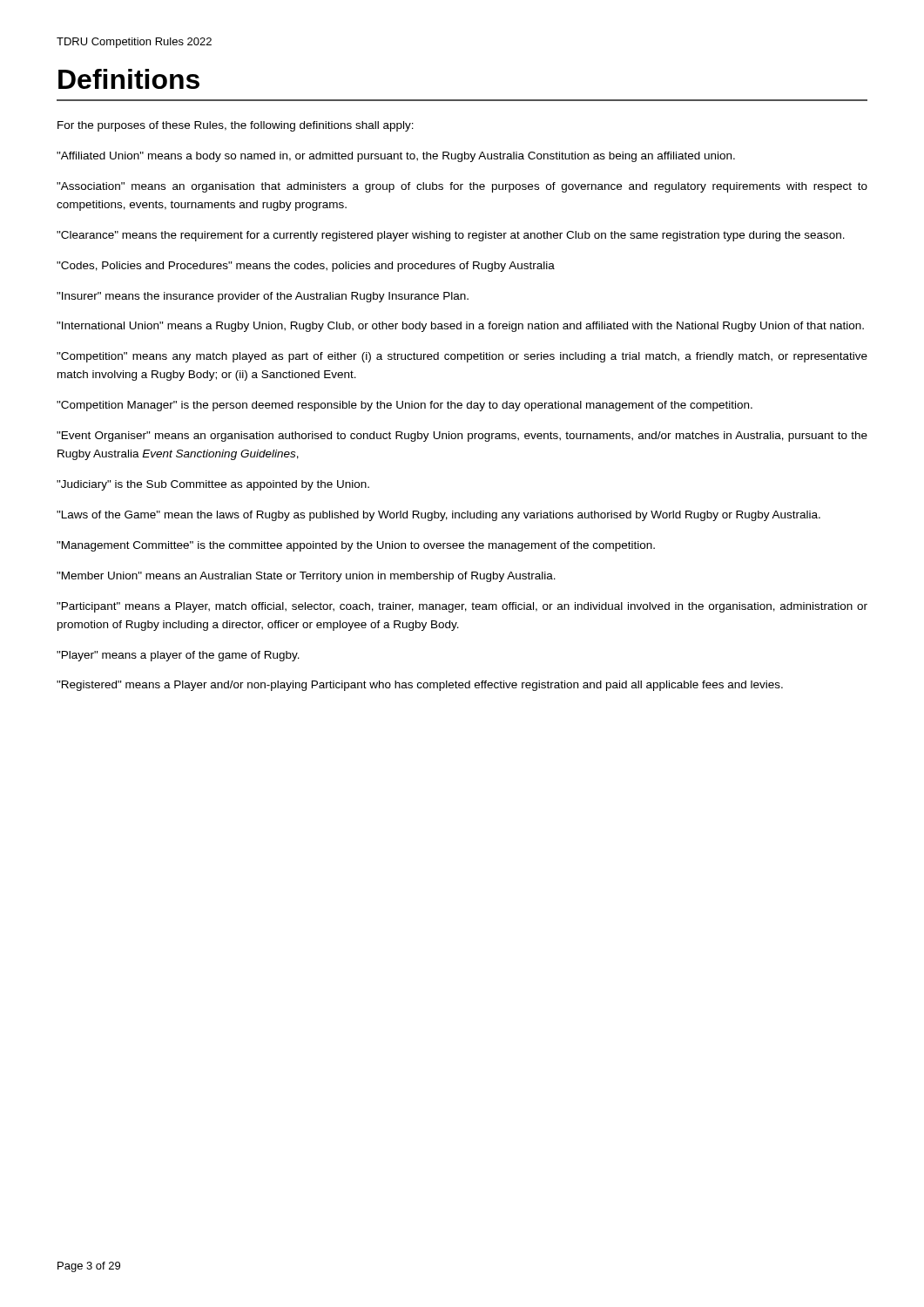Screen dimensions: 1307x924
Task: Find the text block with the text ""Player" means a player of the"
Action: coord(178,654)
